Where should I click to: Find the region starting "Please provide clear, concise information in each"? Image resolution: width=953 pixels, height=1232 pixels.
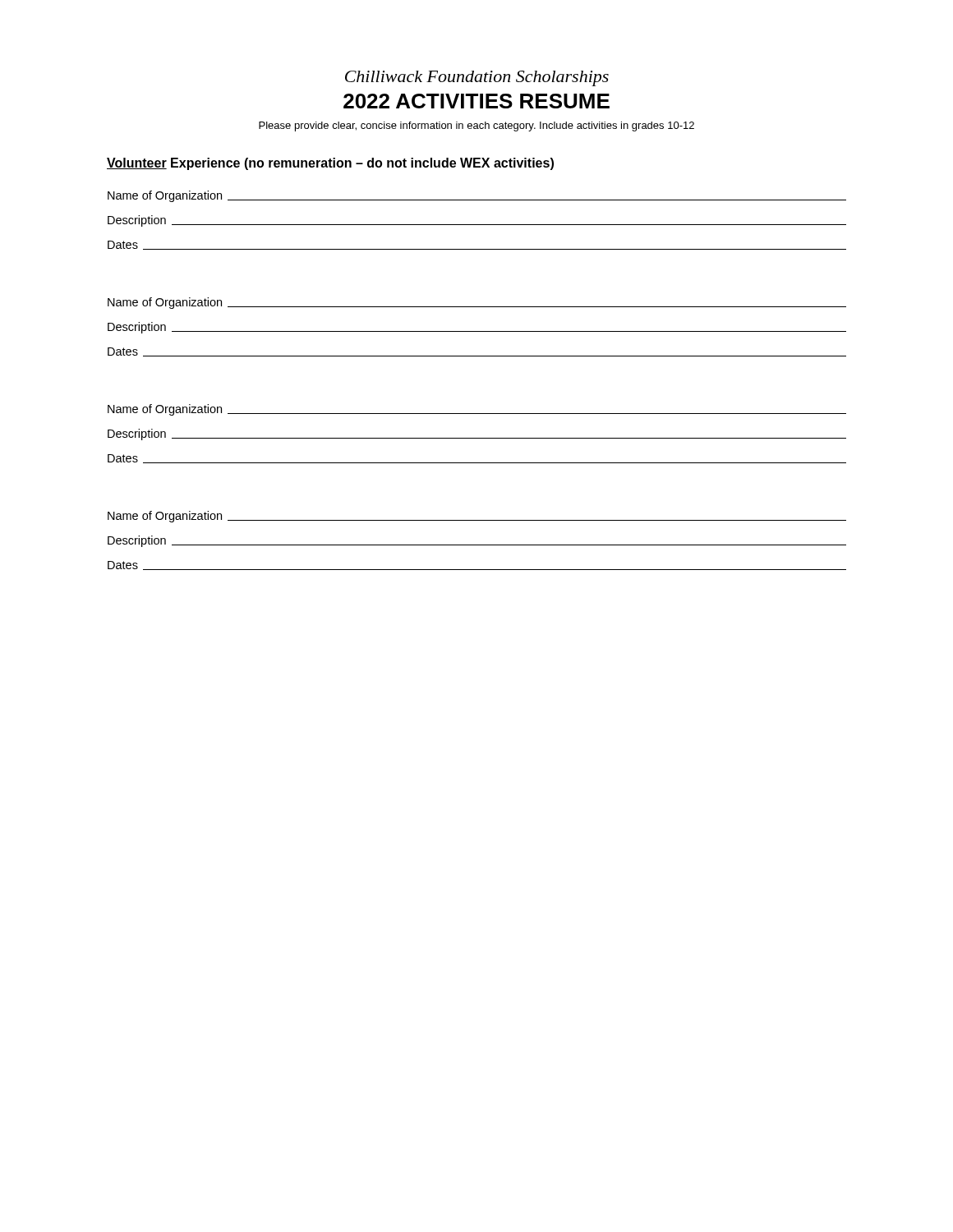[x=476, y=125]
